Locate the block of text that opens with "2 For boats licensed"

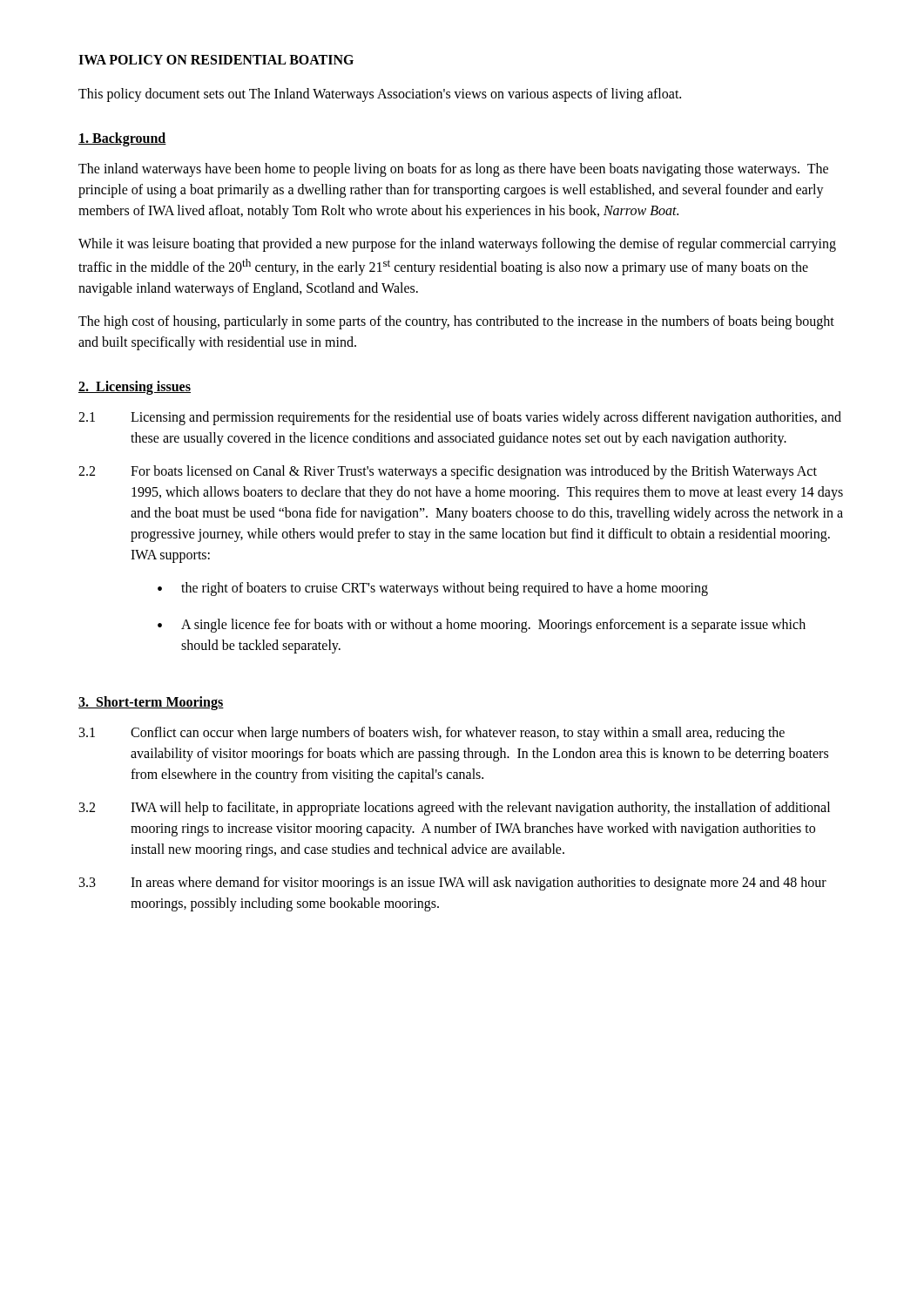[448, 472]
